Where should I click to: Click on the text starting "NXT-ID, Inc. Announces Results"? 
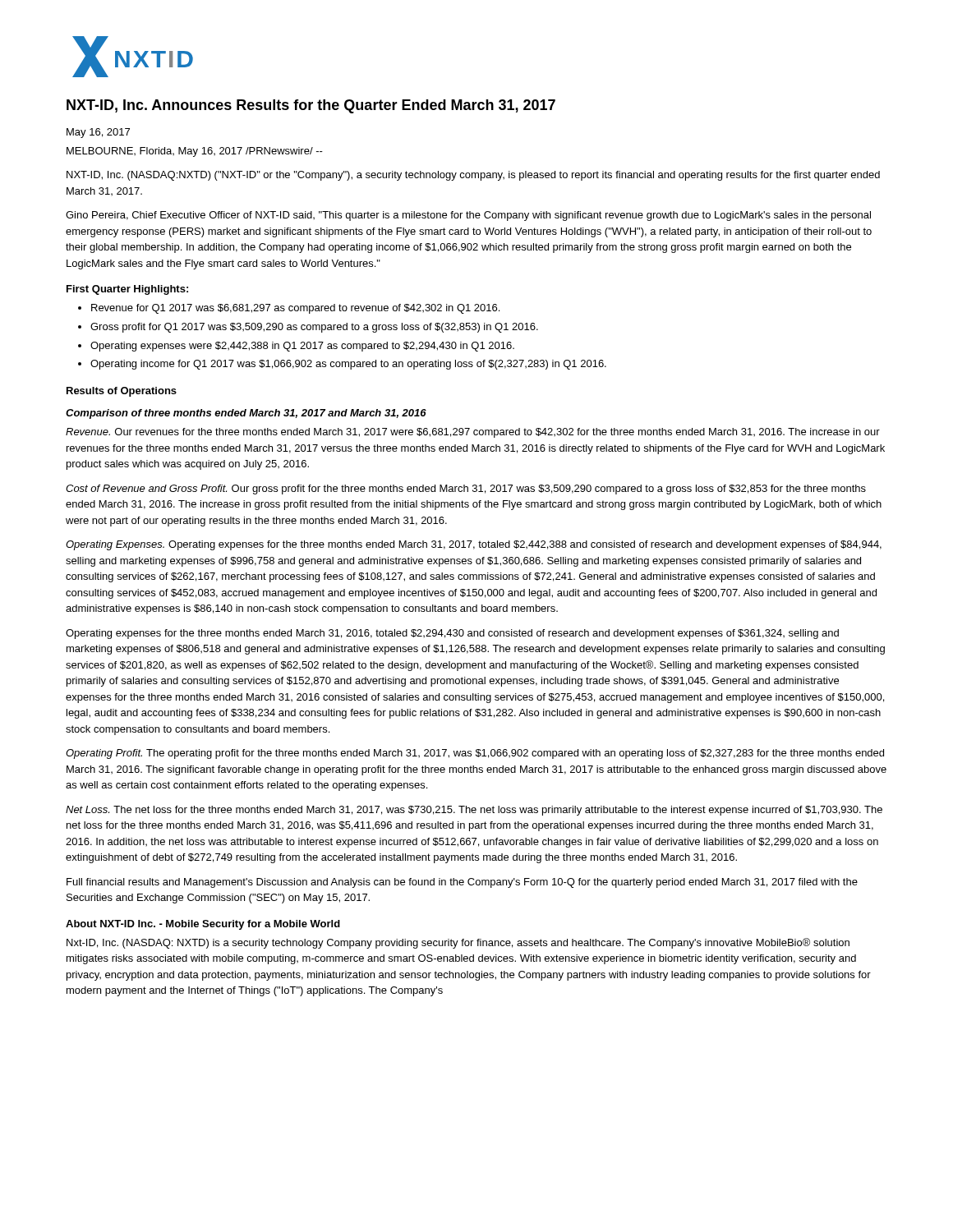click(311, 105)
